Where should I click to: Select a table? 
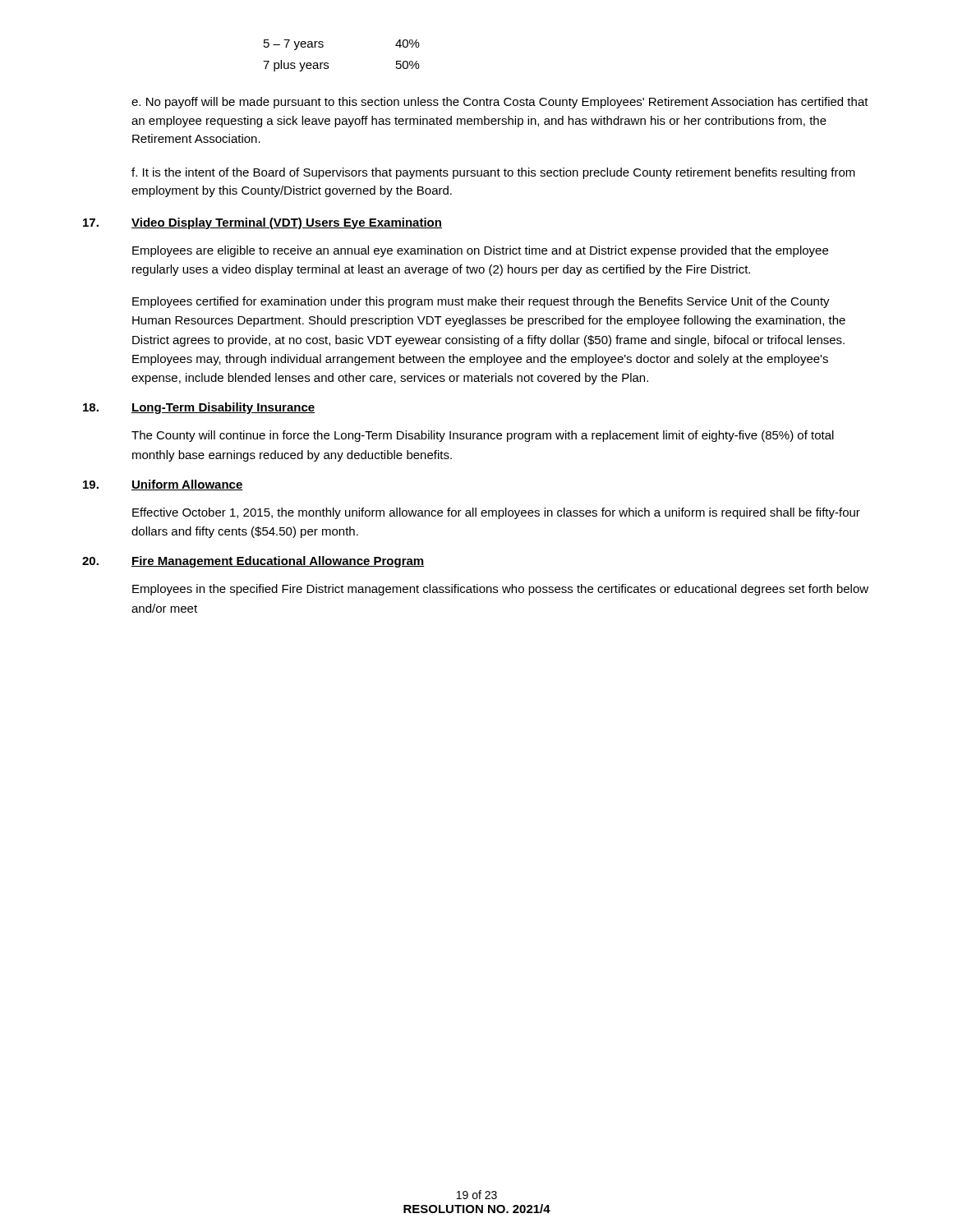567,54
